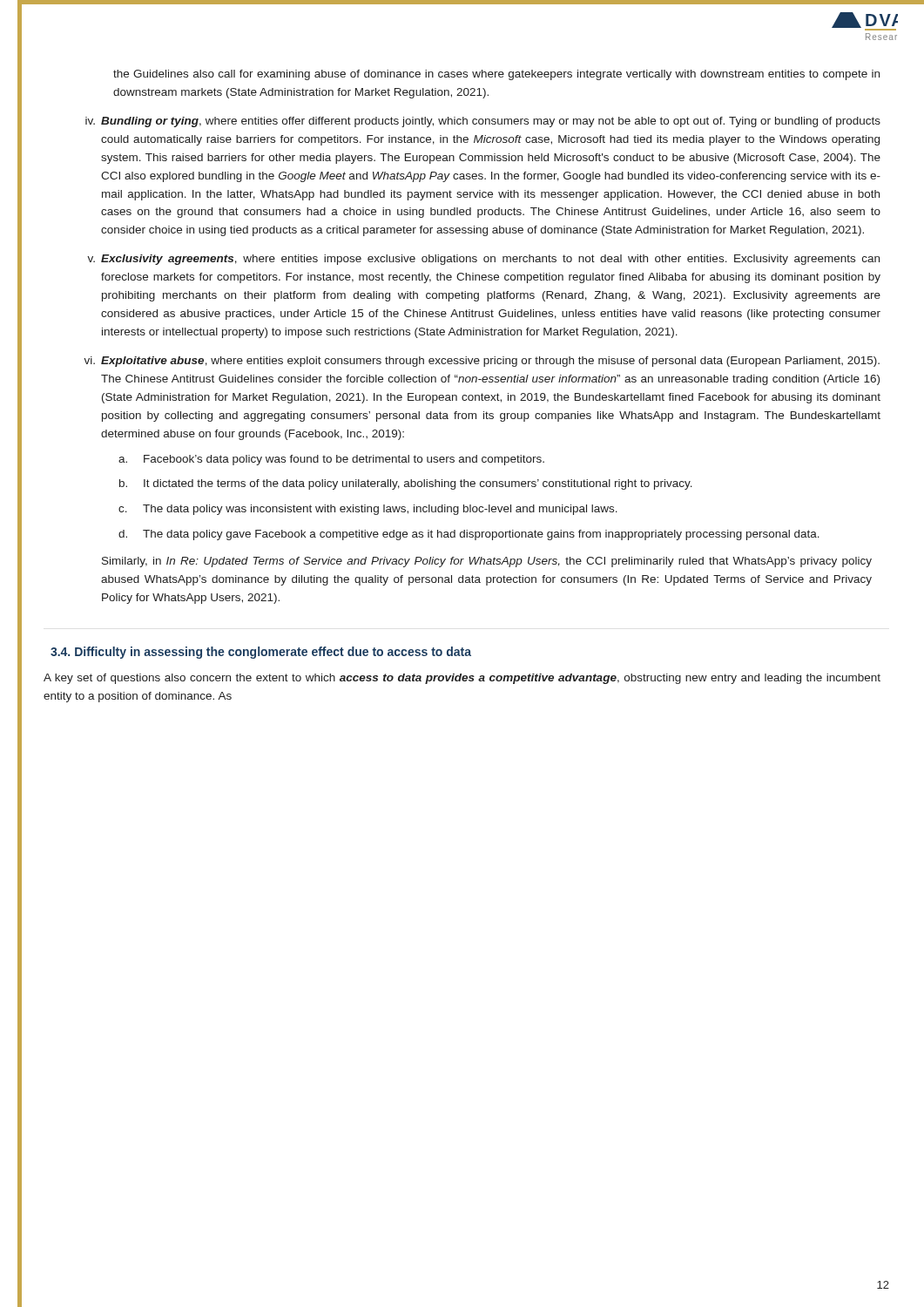The height and width of the screenshot is (1307, 924).
Task: Find the list item that reads "Facebook’s data policy was"
Action: point(344,458)
